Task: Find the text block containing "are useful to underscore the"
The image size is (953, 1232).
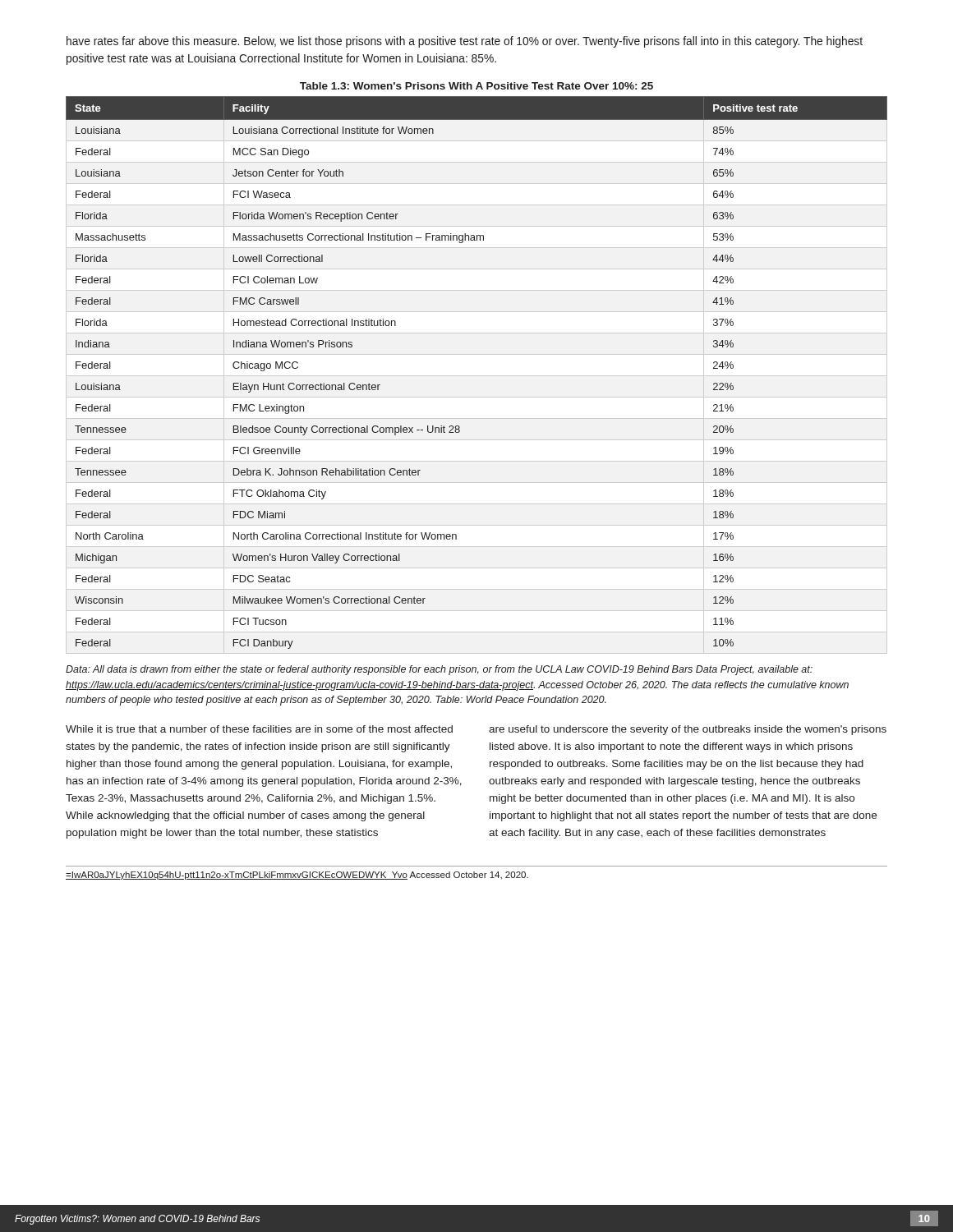Action: pos(688,781)
